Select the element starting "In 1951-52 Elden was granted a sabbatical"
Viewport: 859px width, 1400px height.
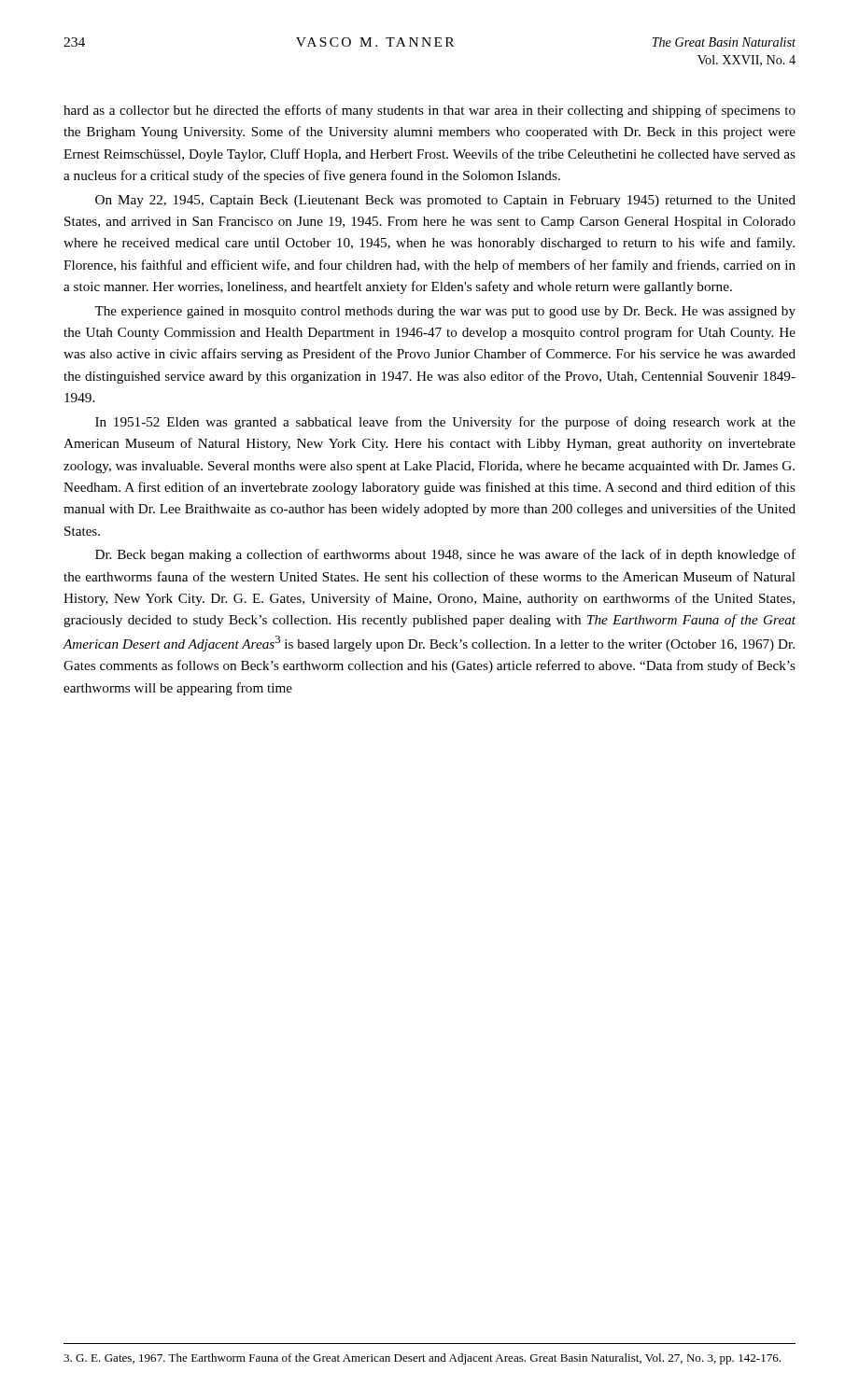(x=430, y=476)
